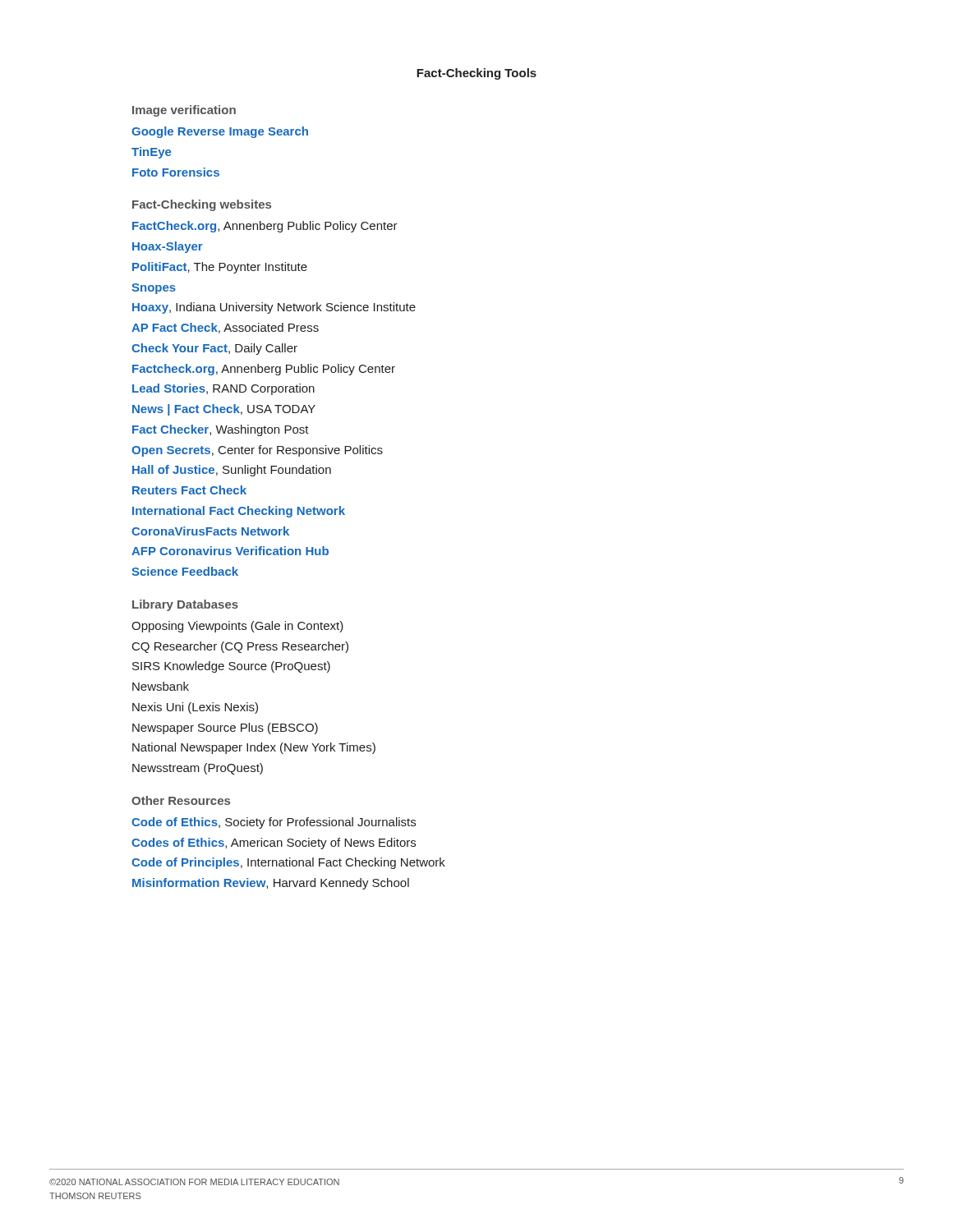This screenshot has height=1232, width=953.
Task: Select the block starting "Image verification"
Action: coord(184,110)
